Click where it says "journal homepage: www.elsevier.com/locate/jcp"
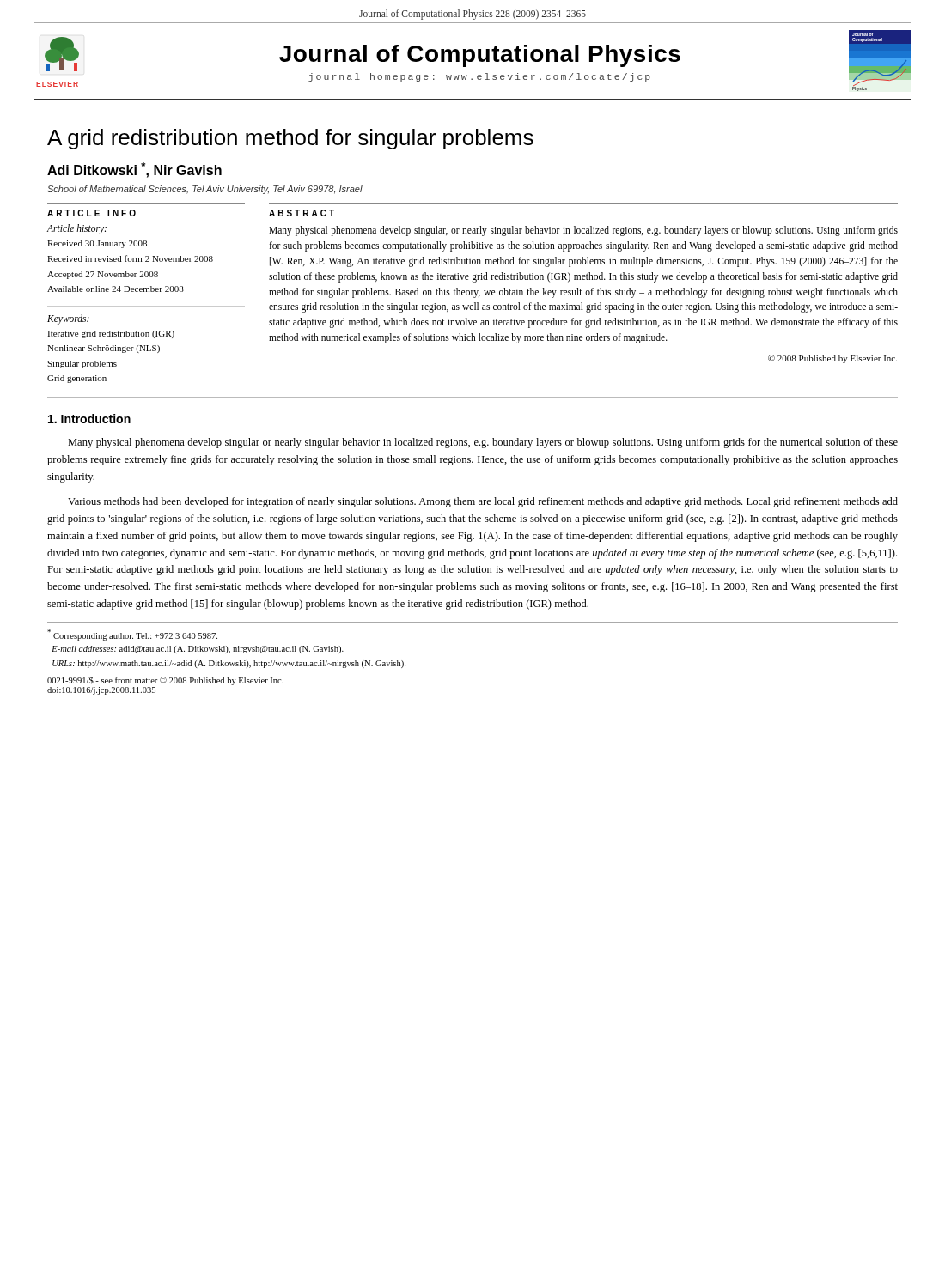Viewport: 945px width, 1288px height. click(480, 76)
